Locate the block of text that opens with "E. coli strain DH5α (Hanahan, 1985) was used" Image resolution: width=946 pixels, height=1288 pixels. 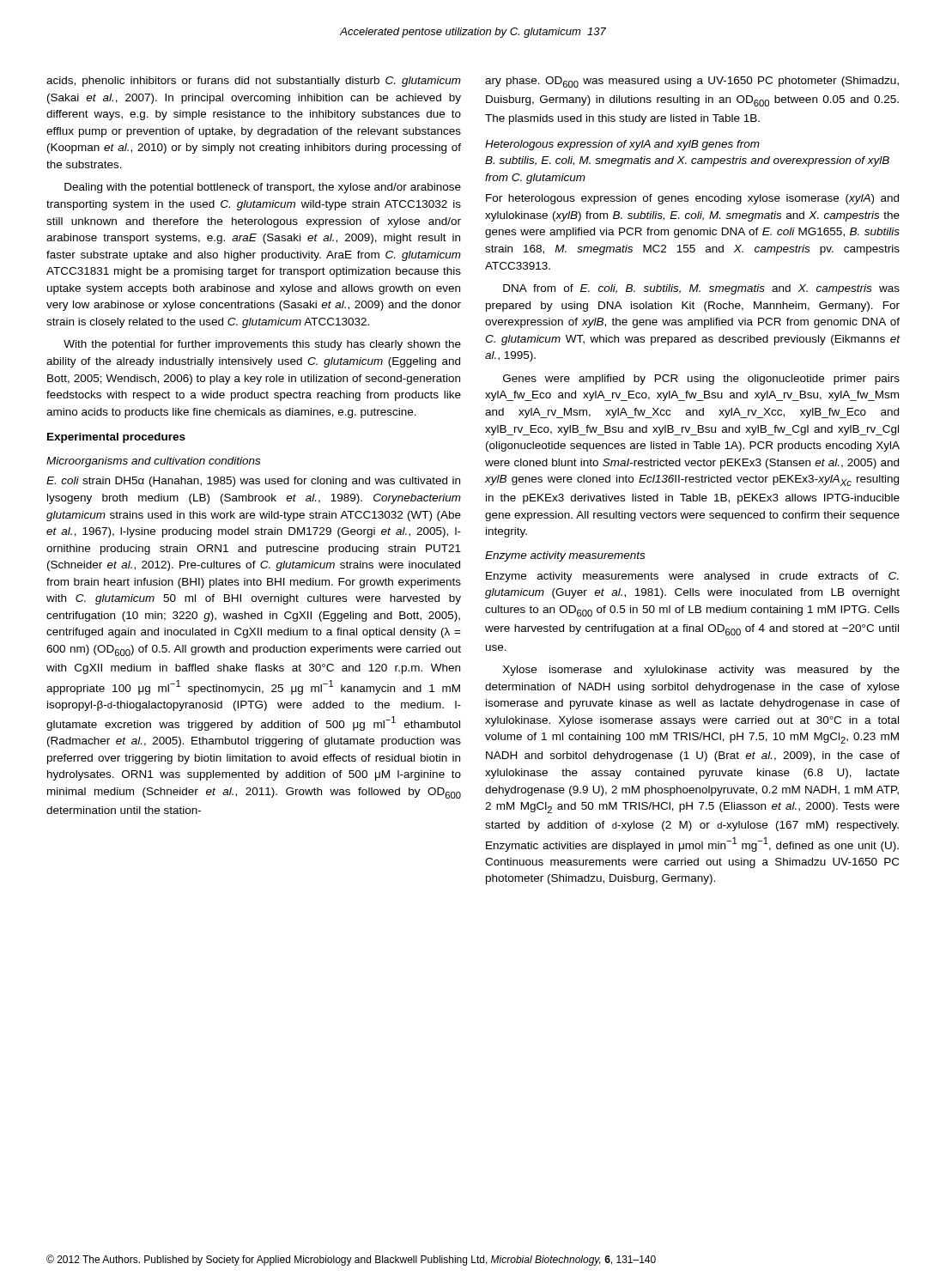click(x=254, y=646)
